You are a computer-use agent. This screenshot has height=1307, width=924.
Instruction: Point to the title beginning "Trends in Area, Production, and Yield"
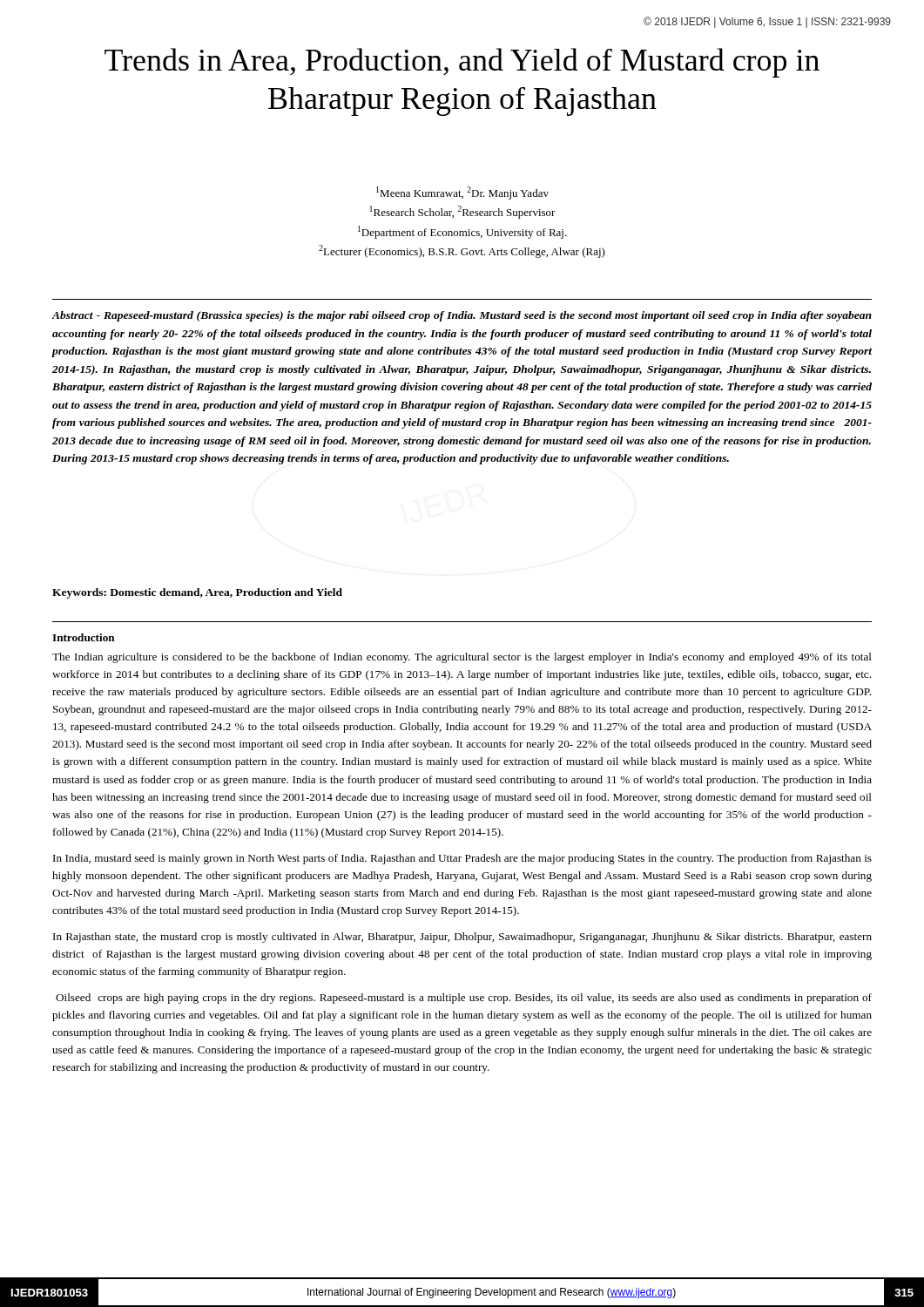tap(462, 80)
